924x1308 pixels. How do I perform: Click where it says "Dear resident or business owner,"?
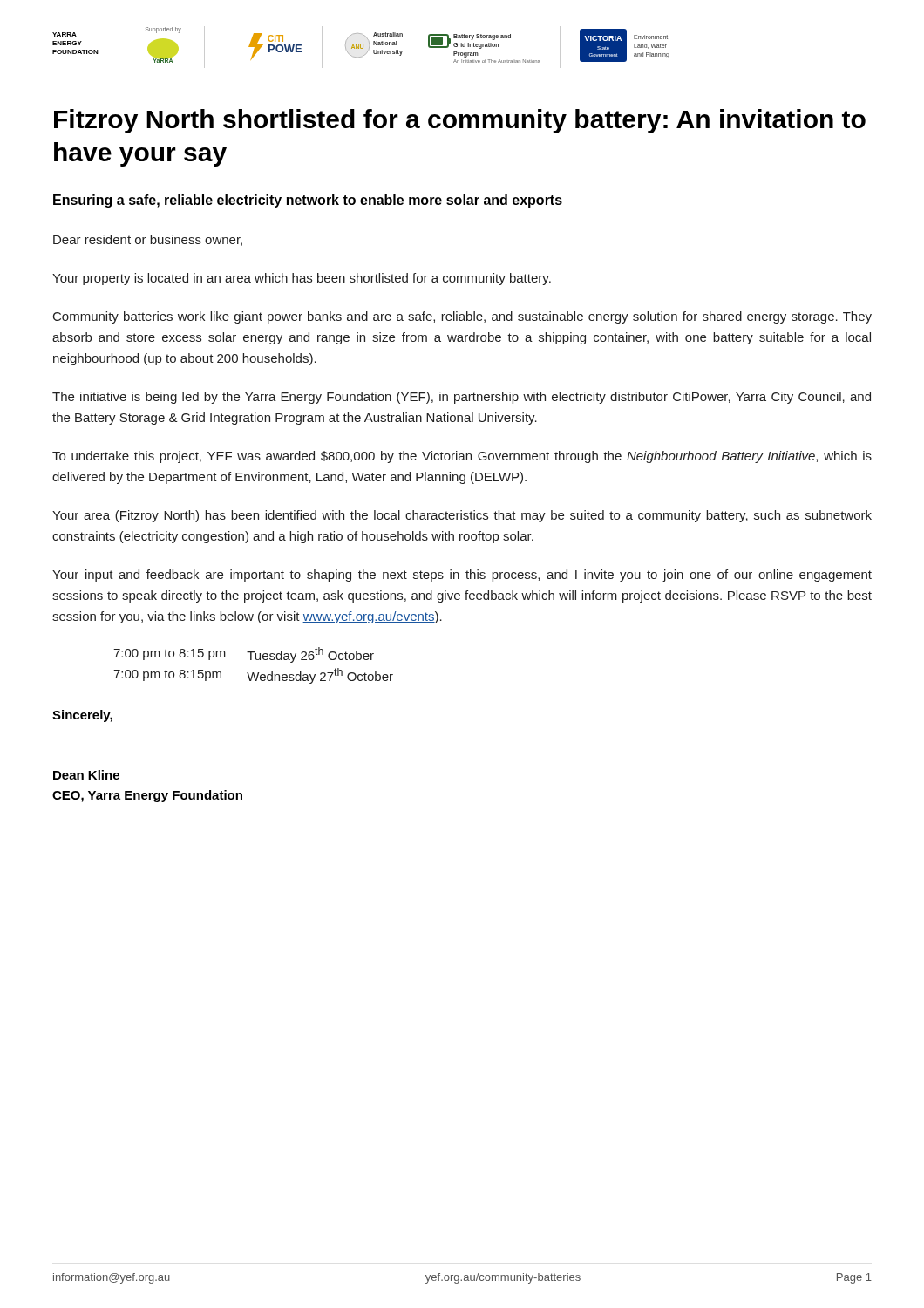[x=148, y=240]
